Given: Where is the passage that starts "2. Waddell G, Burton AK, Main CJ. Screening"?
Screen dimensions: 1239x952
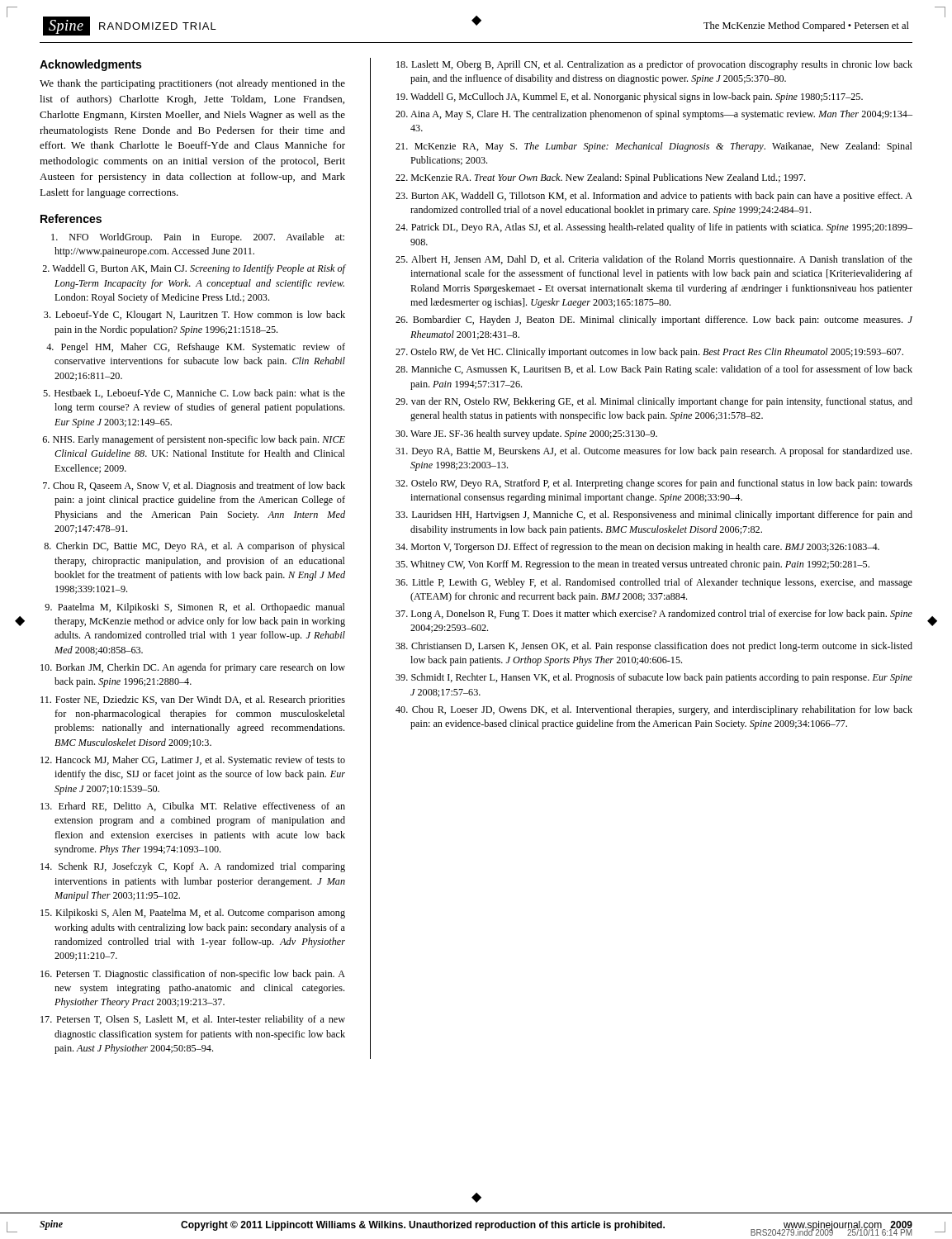Looking at the screenshot, I should click(x=192, y=284).
